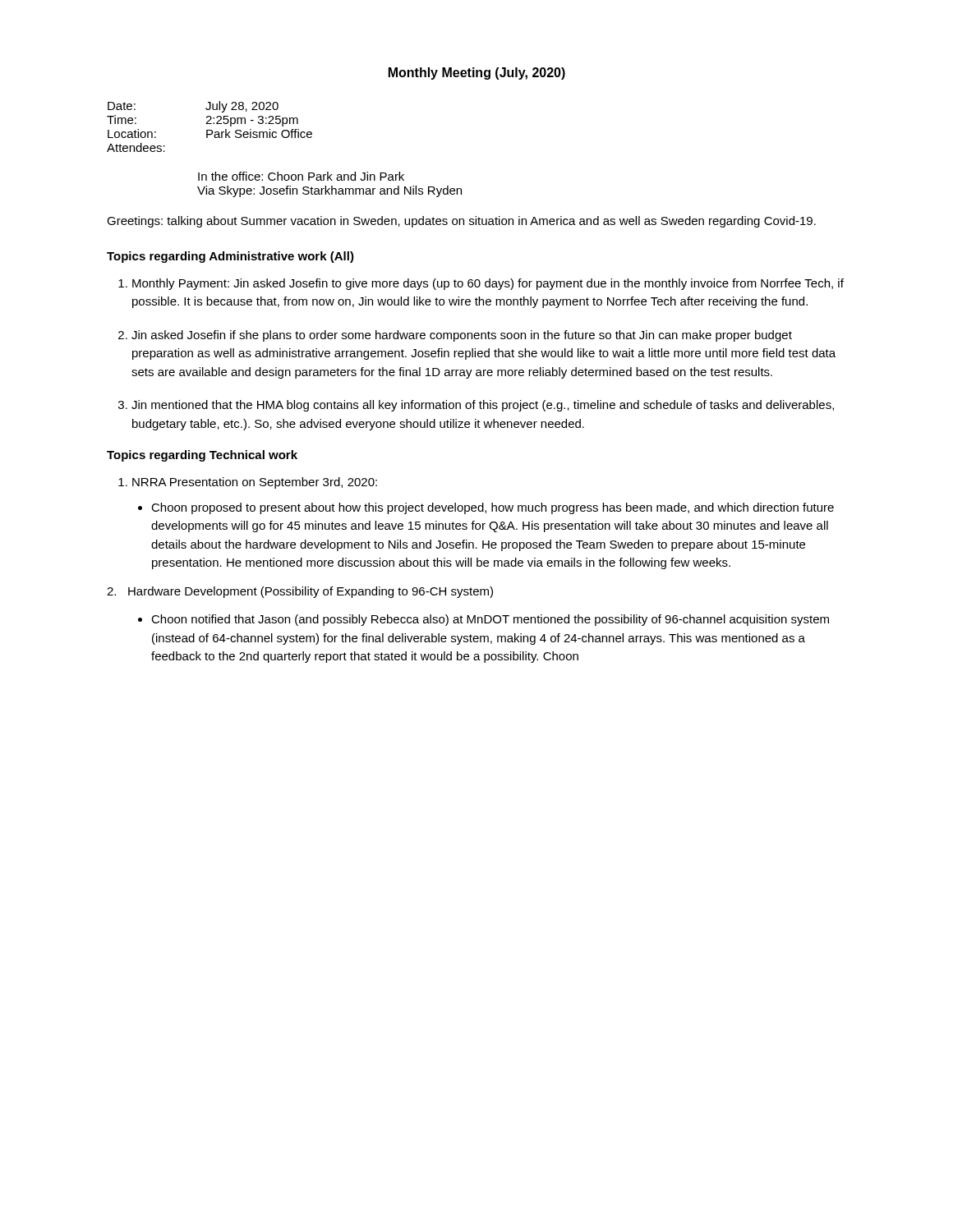This screenshot has width=953, height=1232.
Task: Point to the region starting "Monthly Meeting (July,"
Action: 476,73
